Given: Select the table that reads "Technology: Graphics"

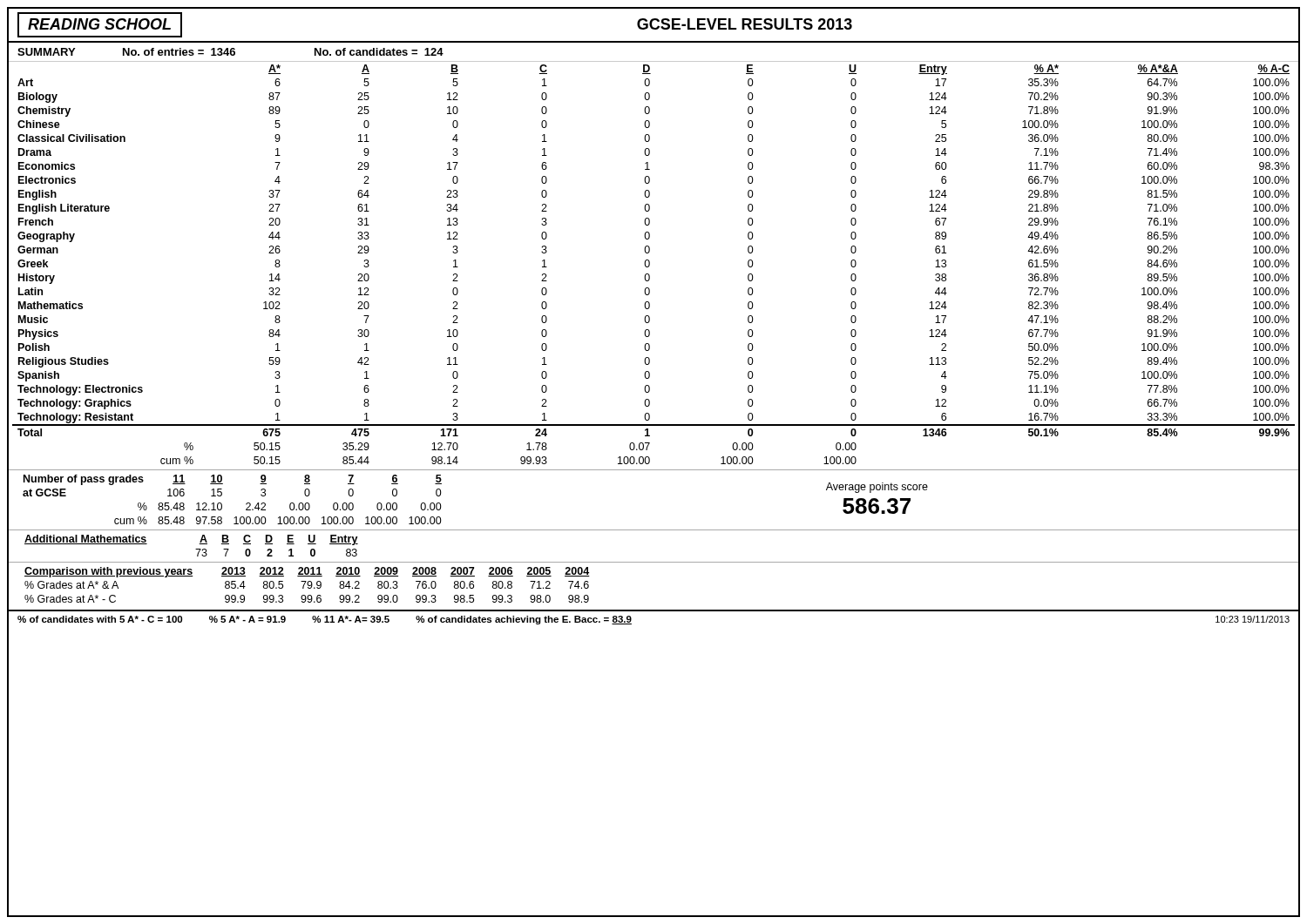Looking at the screenshot, I should (654, 265).
